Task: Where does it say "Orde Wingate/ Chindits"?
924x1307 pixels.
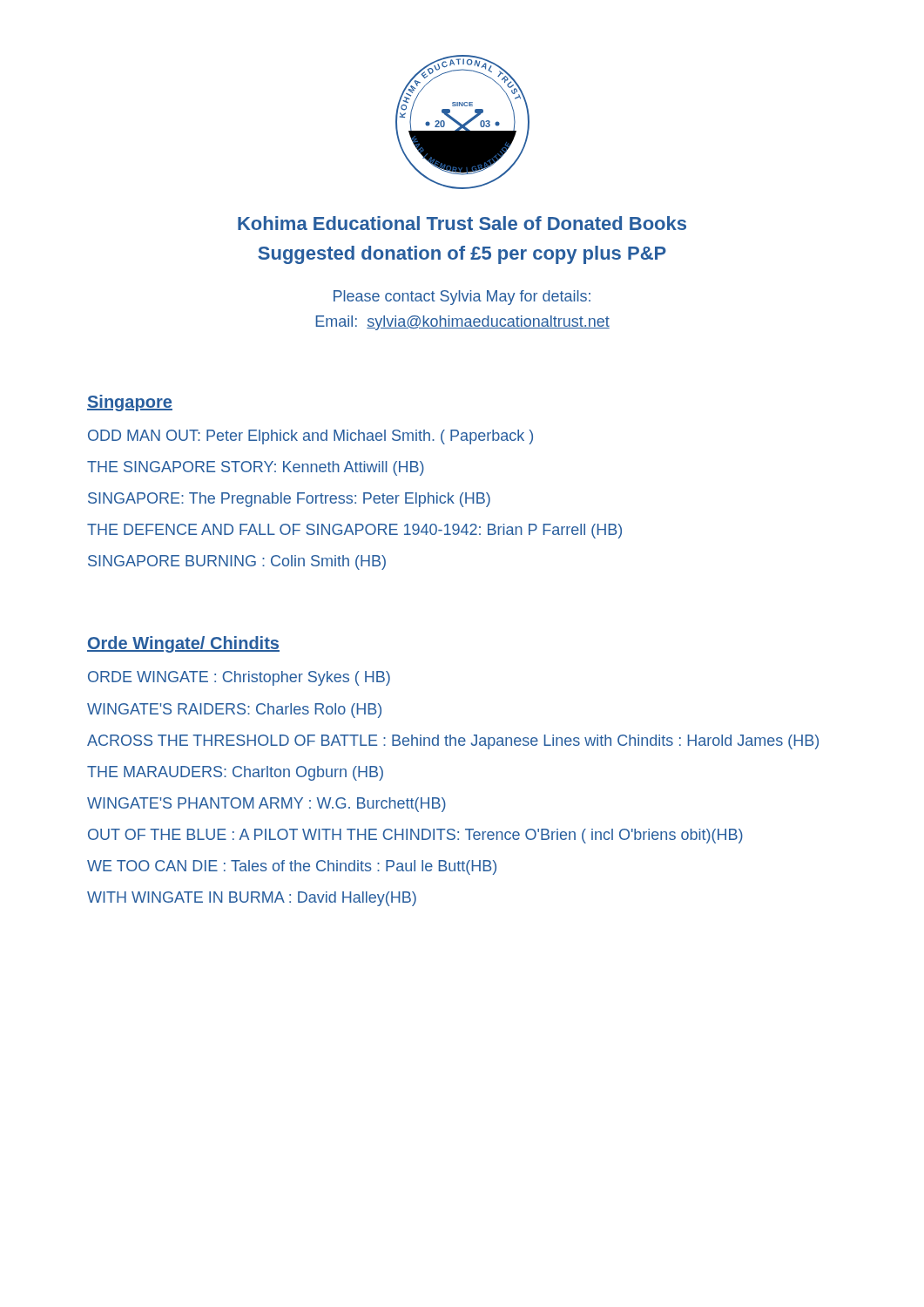Action: 183,643
